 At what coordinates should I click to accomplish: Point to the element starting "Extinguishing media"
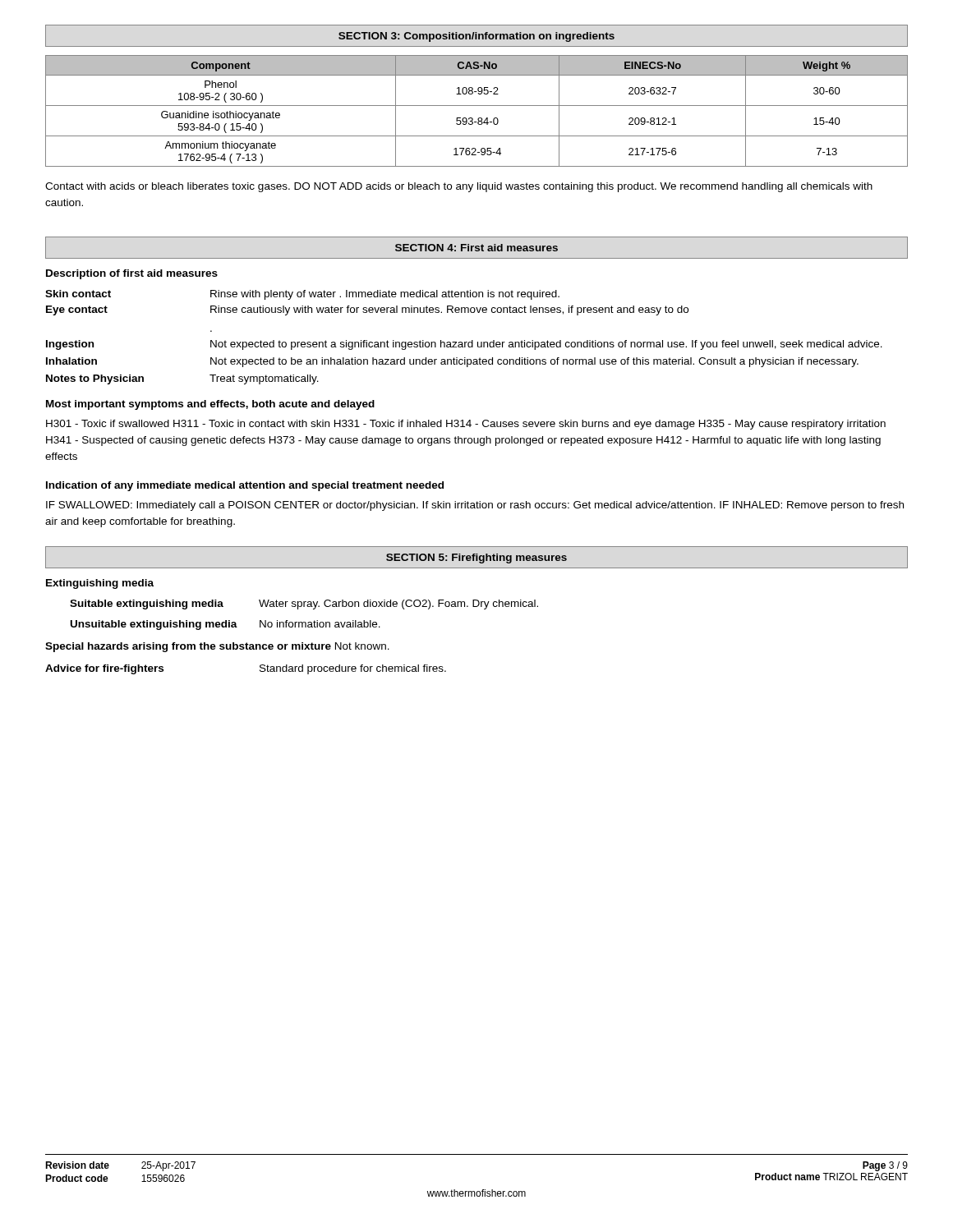(x=99, y=583)
